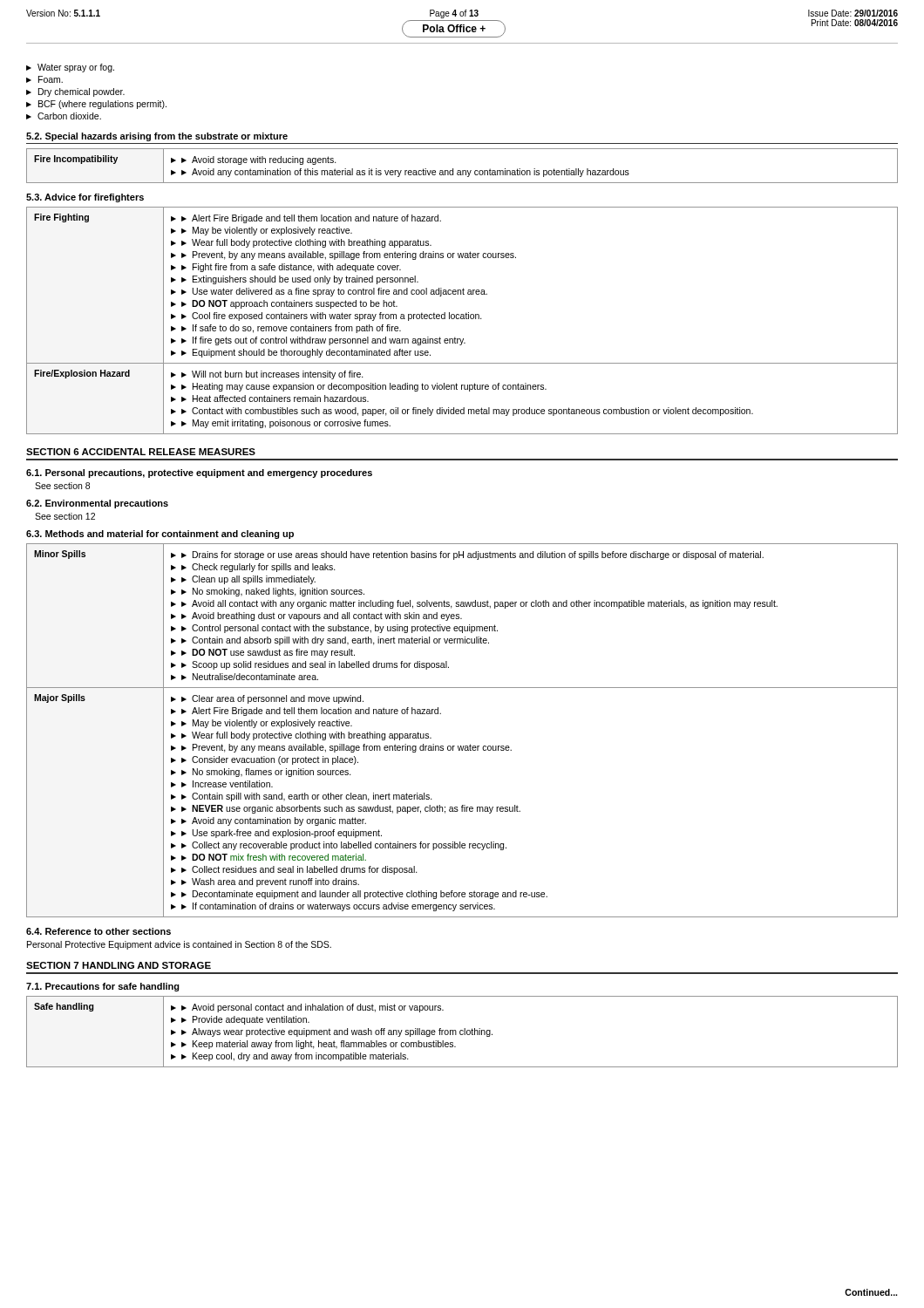Select the list item that reads "▶Dry chemical powder."
The width and height of the screenshot is (924, 1308).
pyautogui.click(x=76, y=92)
